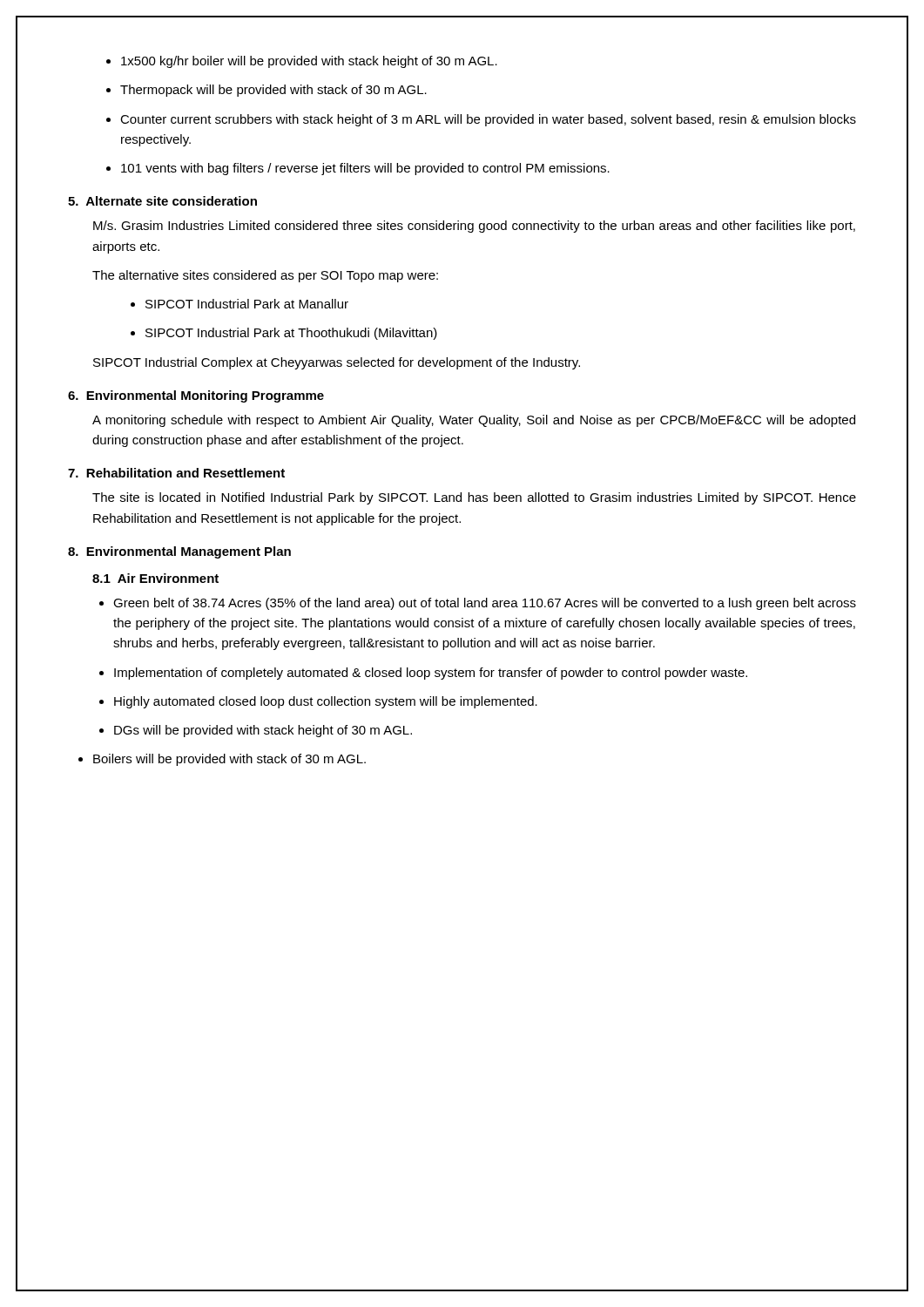Select the passage starting "1x500 kg/hr boiler will"
The width and height of the screenshot is (924, 1307).
click(x=488, y=61)
